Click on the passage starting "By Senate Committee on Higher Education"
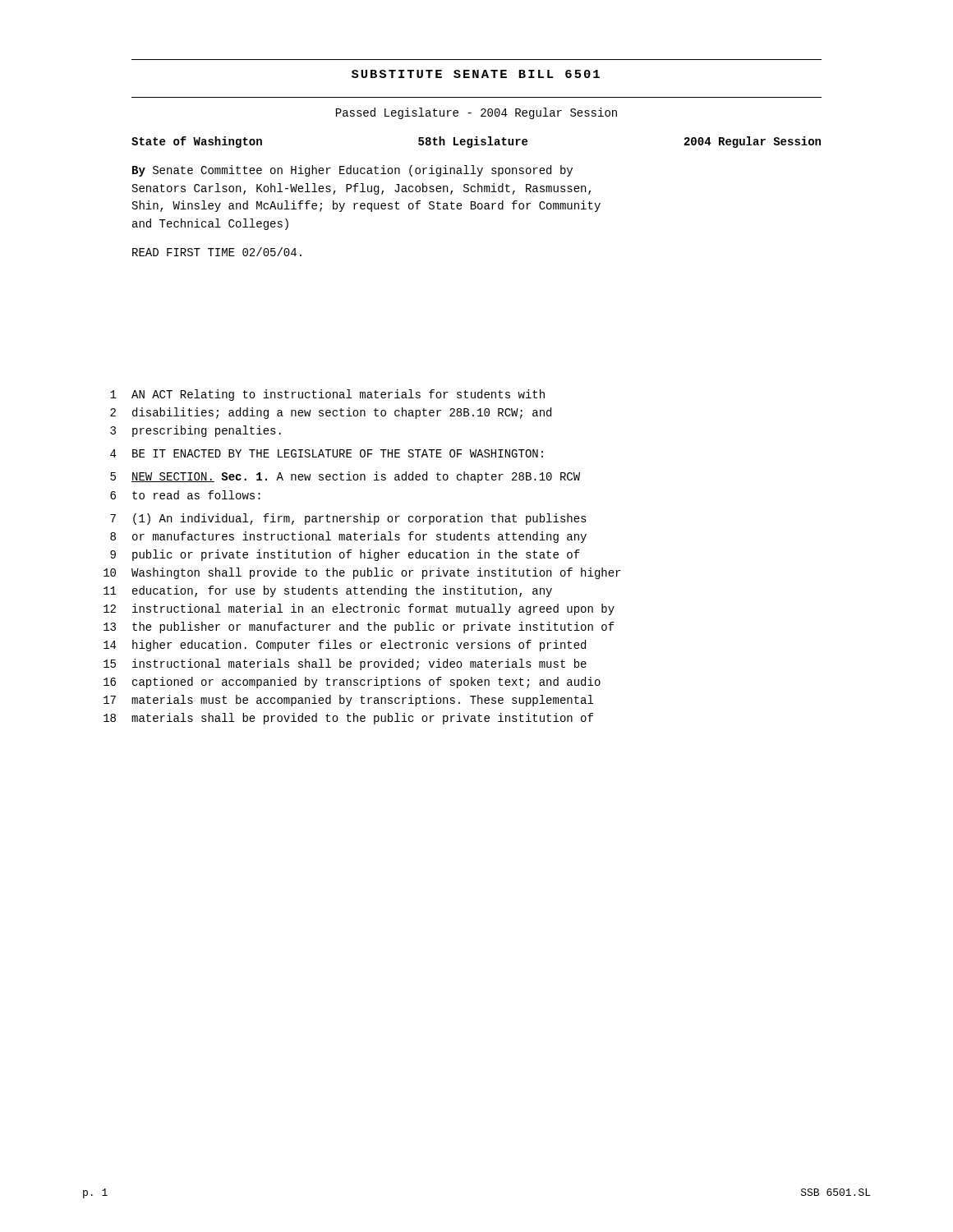 click(366, 198)
